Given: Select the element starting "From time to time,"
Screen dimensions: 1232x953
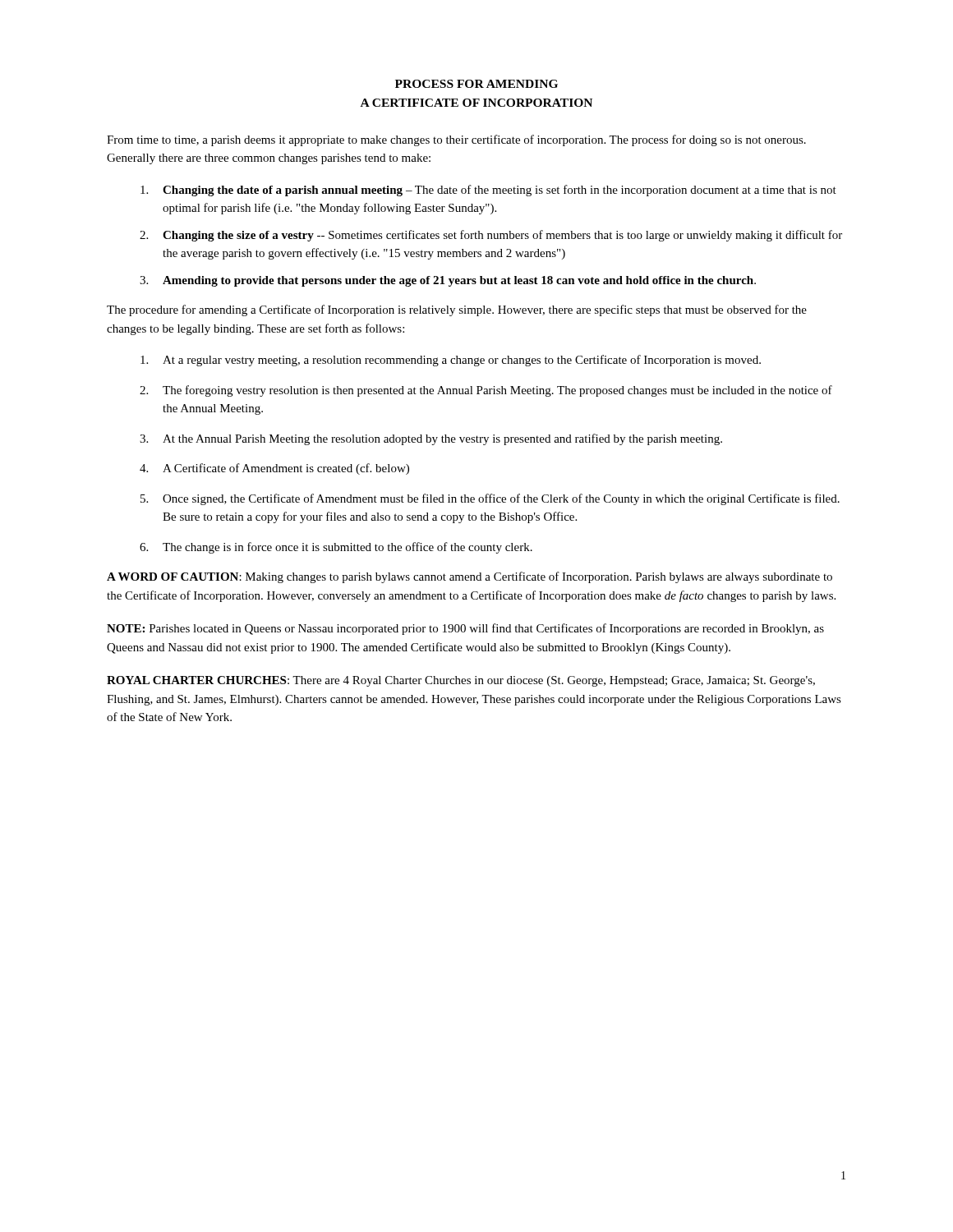Looking at the screenshot, I should tap(457, 148).
